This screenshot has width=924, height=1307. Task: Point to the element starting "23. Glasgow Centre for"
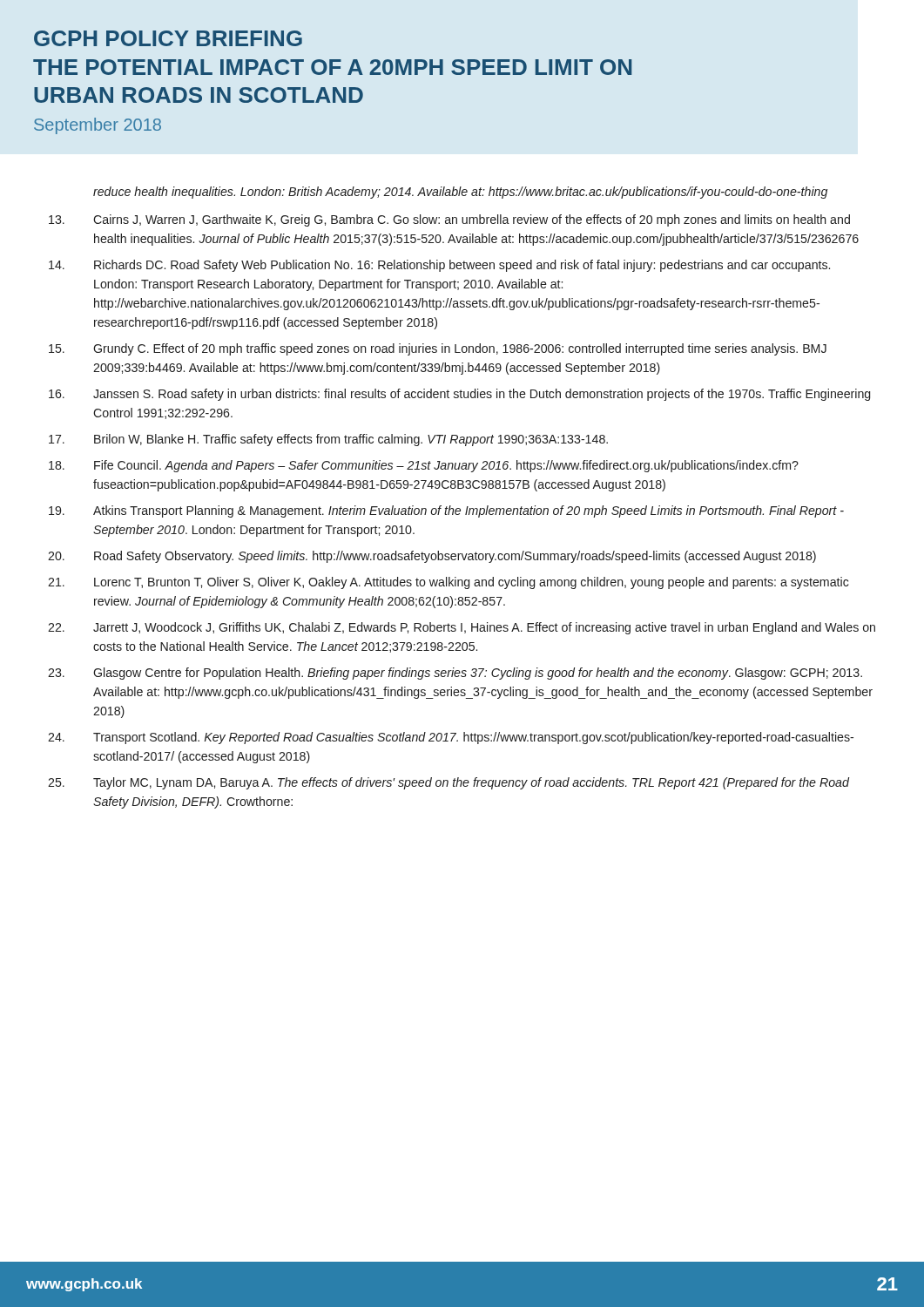[x=462, y=691]
